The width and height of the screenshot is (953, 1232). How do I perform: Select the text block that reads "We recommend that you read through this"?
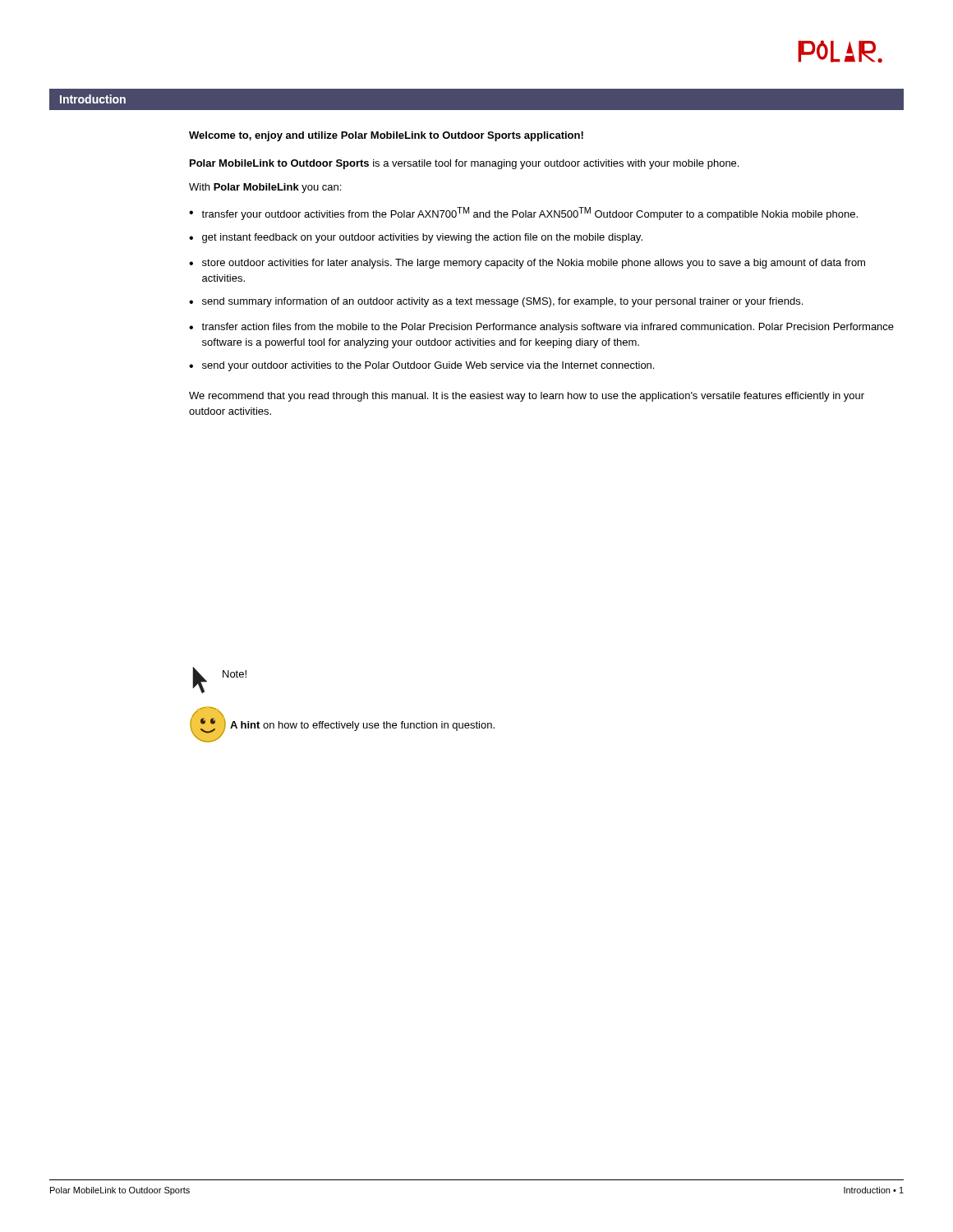[527, 403]
